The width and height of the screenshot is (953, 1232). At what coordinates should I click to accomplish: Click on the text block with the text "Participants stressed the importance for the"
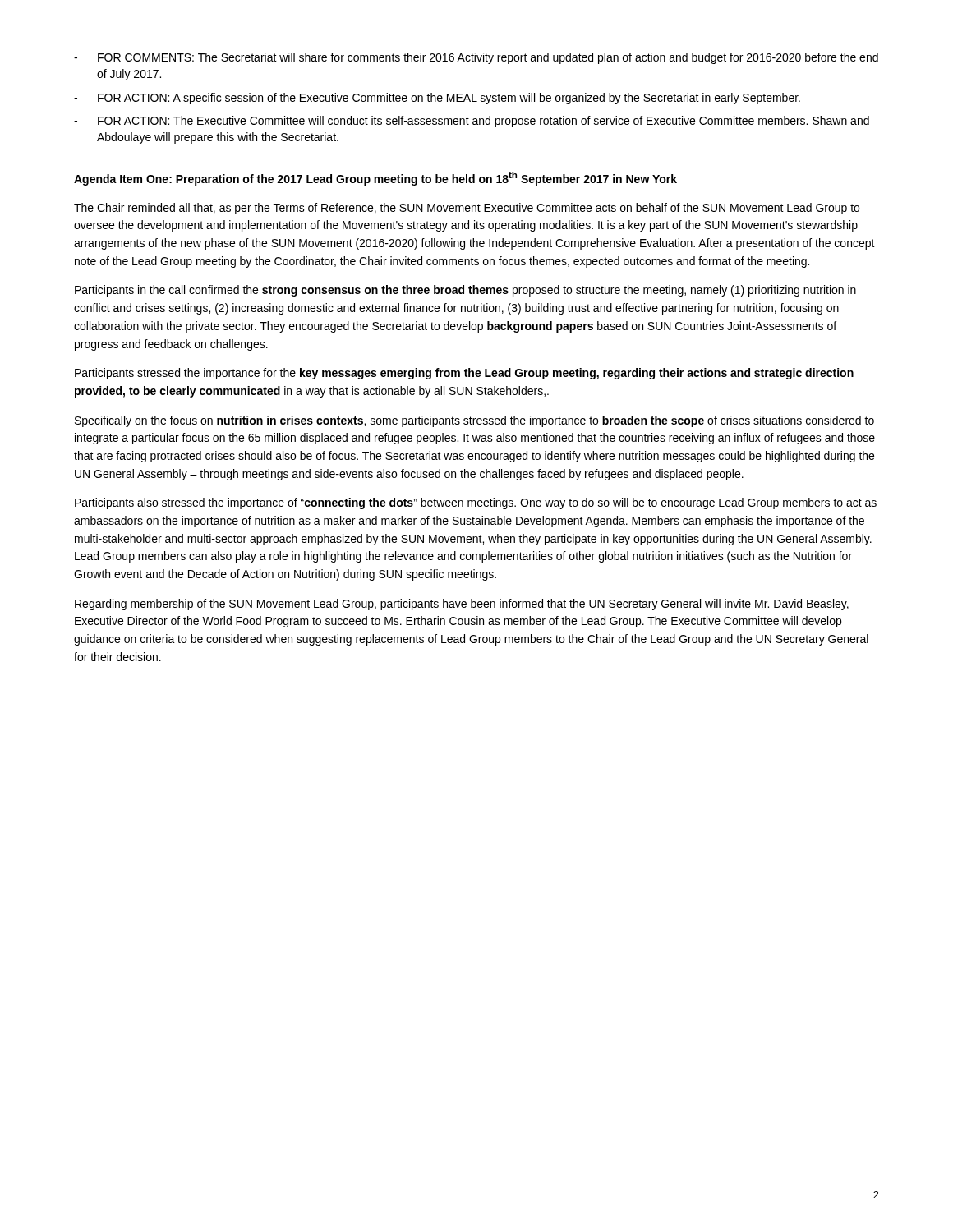(464, 382)
